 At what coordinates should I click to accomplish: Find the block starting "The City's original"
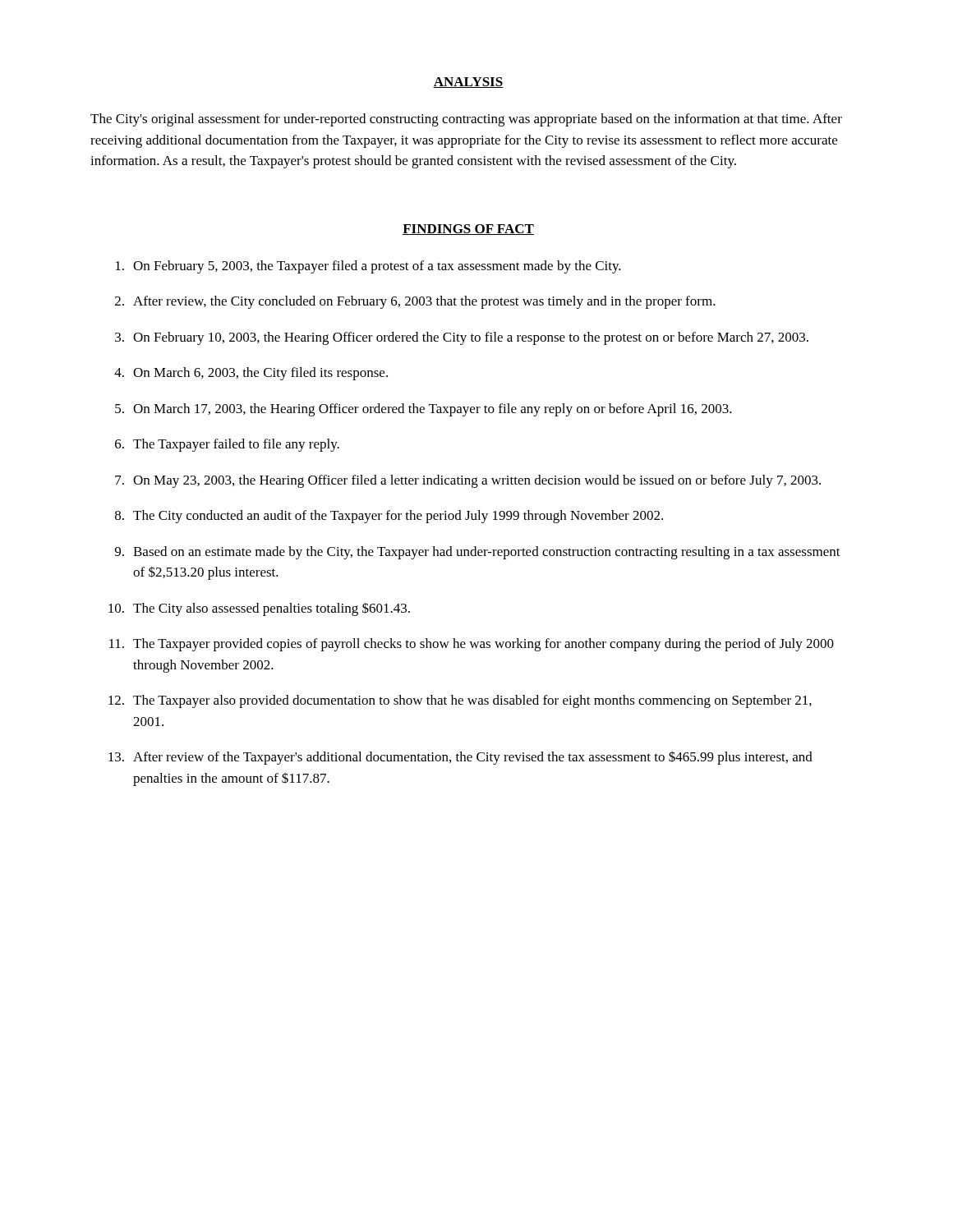[466, 140]
